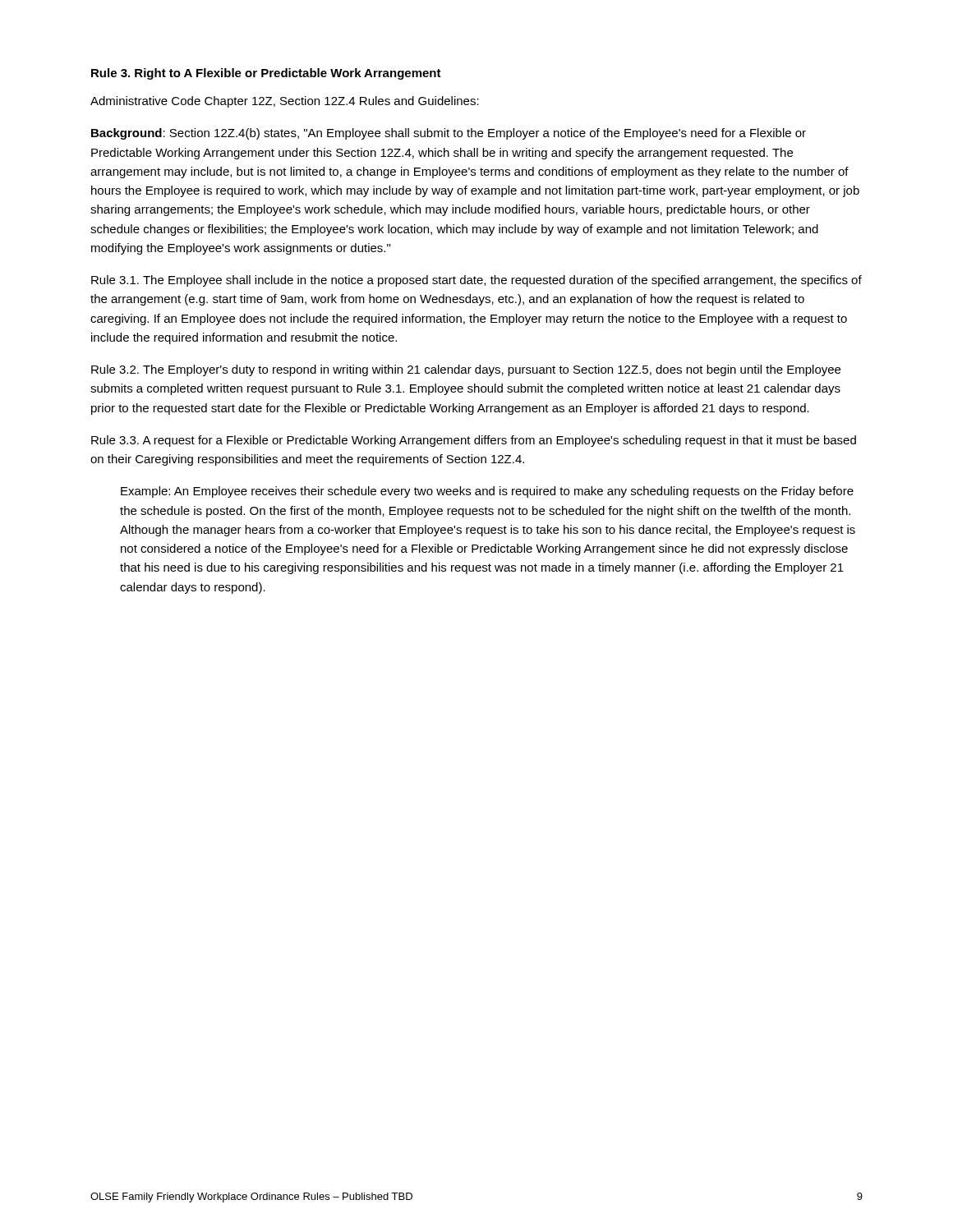Click on the text block with the text "Rule 3.2. The Employer's duty to"
The image size is (953, 1232).
tap(466, 388)
